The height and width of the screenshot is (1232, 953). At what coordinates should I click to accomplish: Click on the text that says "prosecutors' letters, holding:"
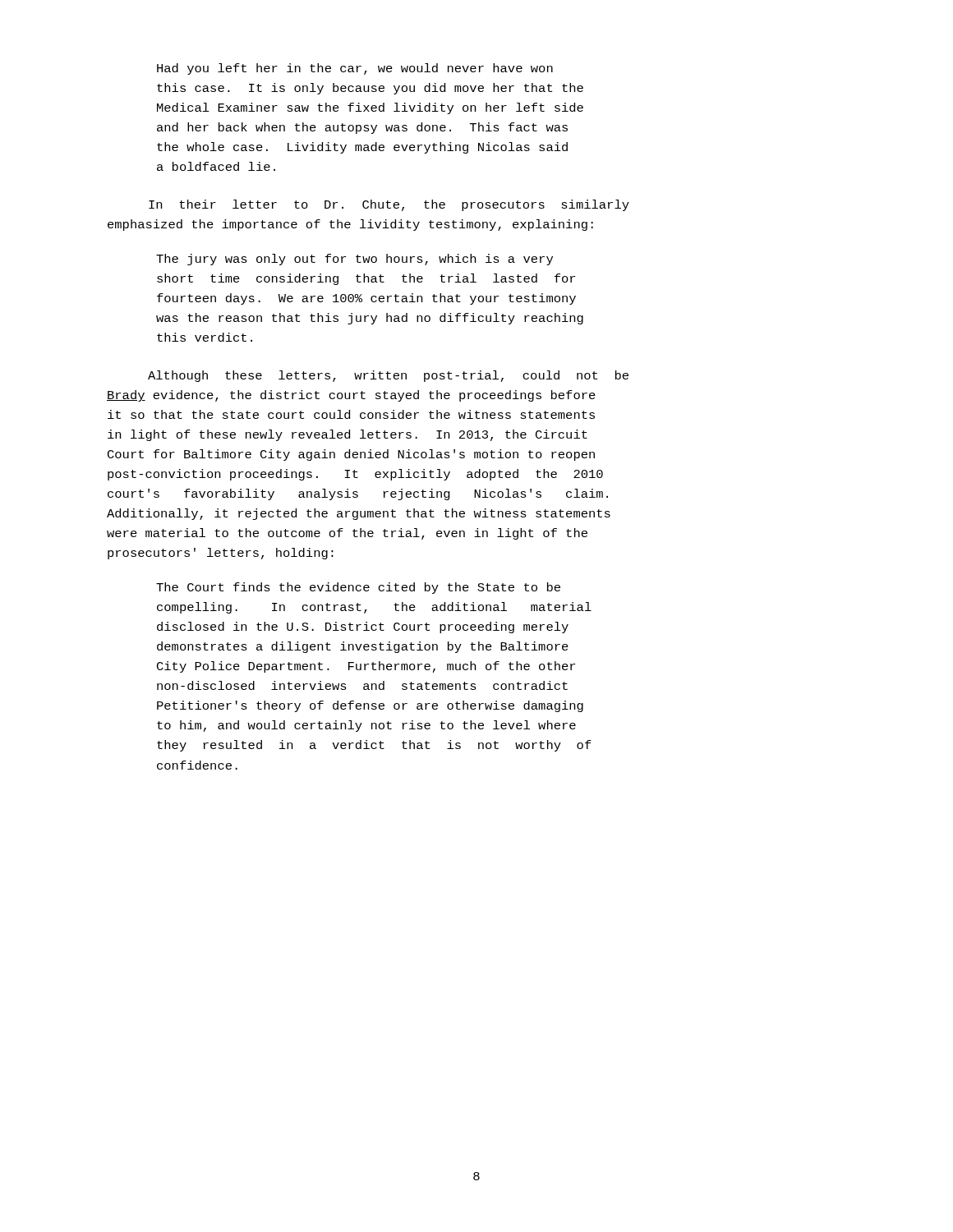click(221, 554)
